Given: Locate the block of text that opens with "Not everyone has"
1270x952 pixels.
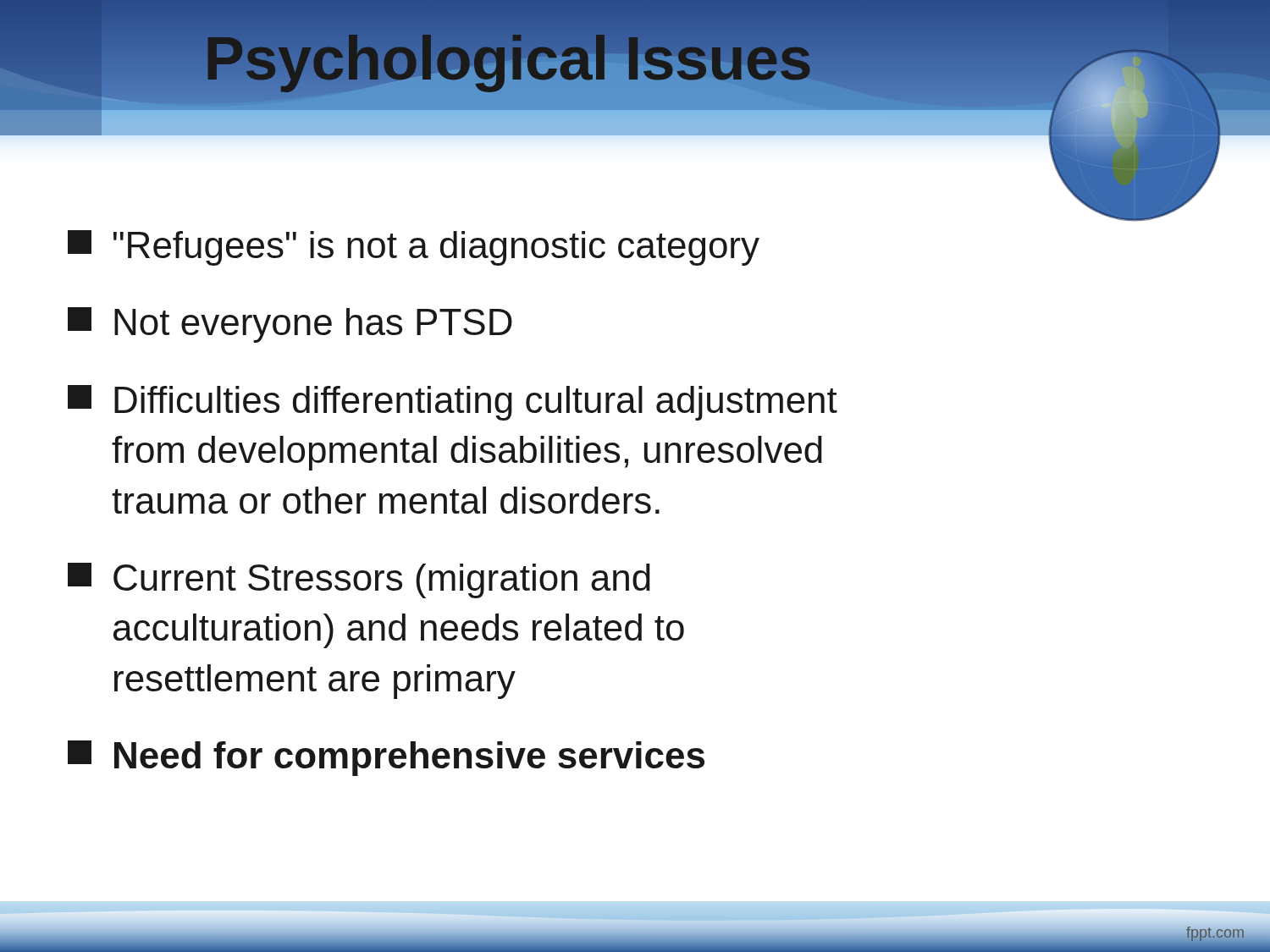Looking at the screenshot, I should click(291, 322).
